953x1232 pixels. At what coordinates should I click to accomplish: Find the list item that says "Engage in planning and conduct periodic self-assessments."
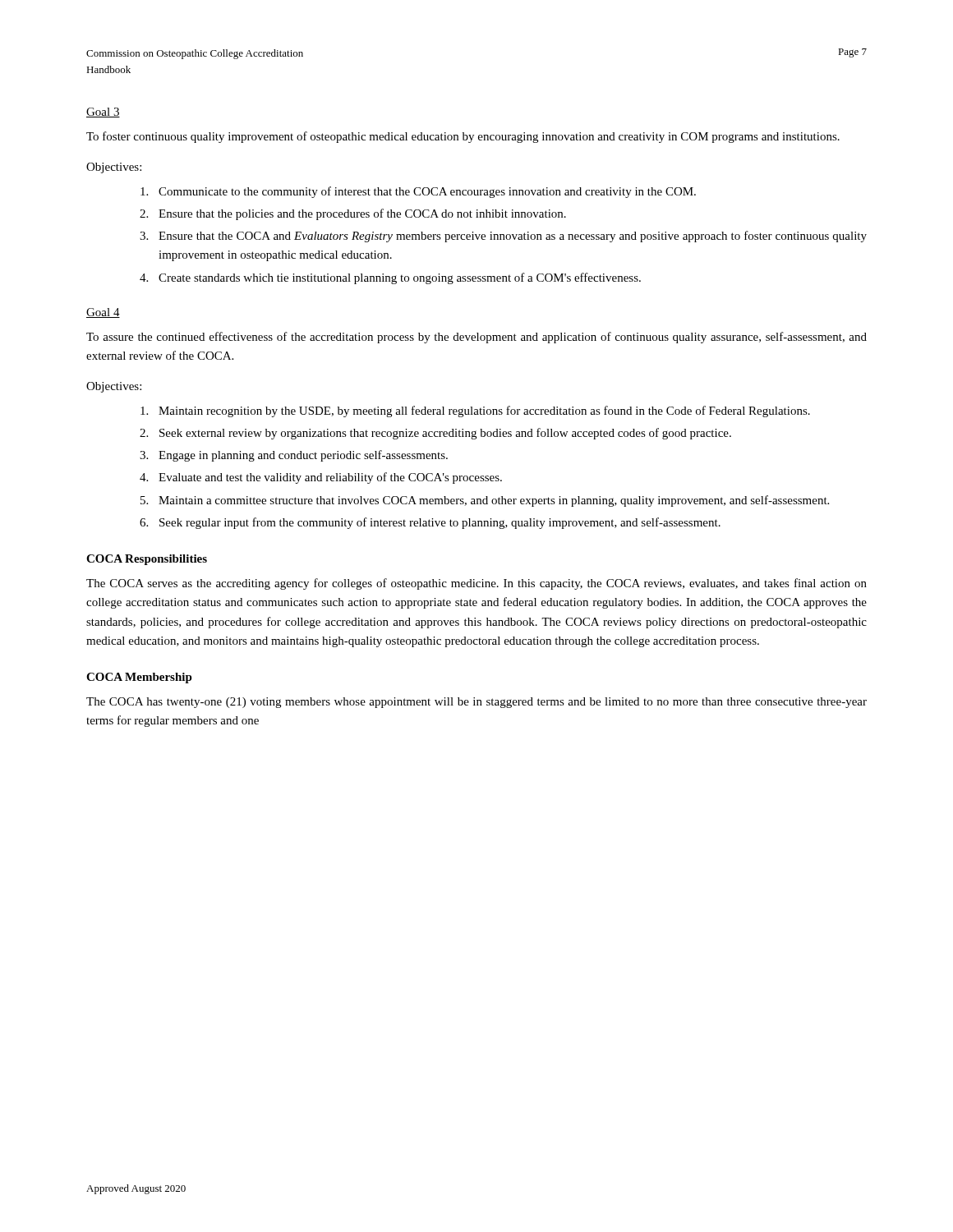tap(303, 455)
